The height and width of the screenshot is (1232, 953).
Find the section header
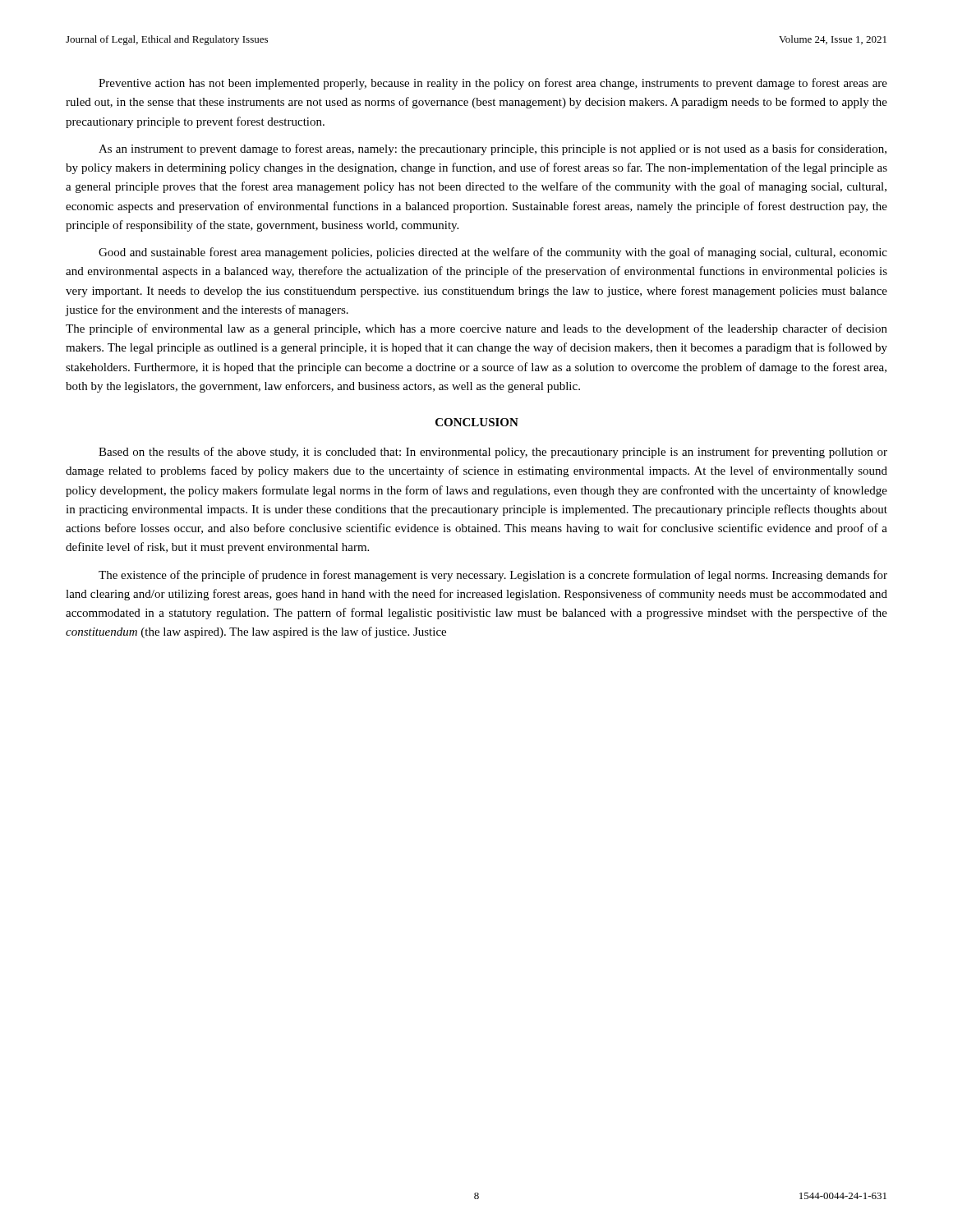pyautogui.click(x=476, y=422)
